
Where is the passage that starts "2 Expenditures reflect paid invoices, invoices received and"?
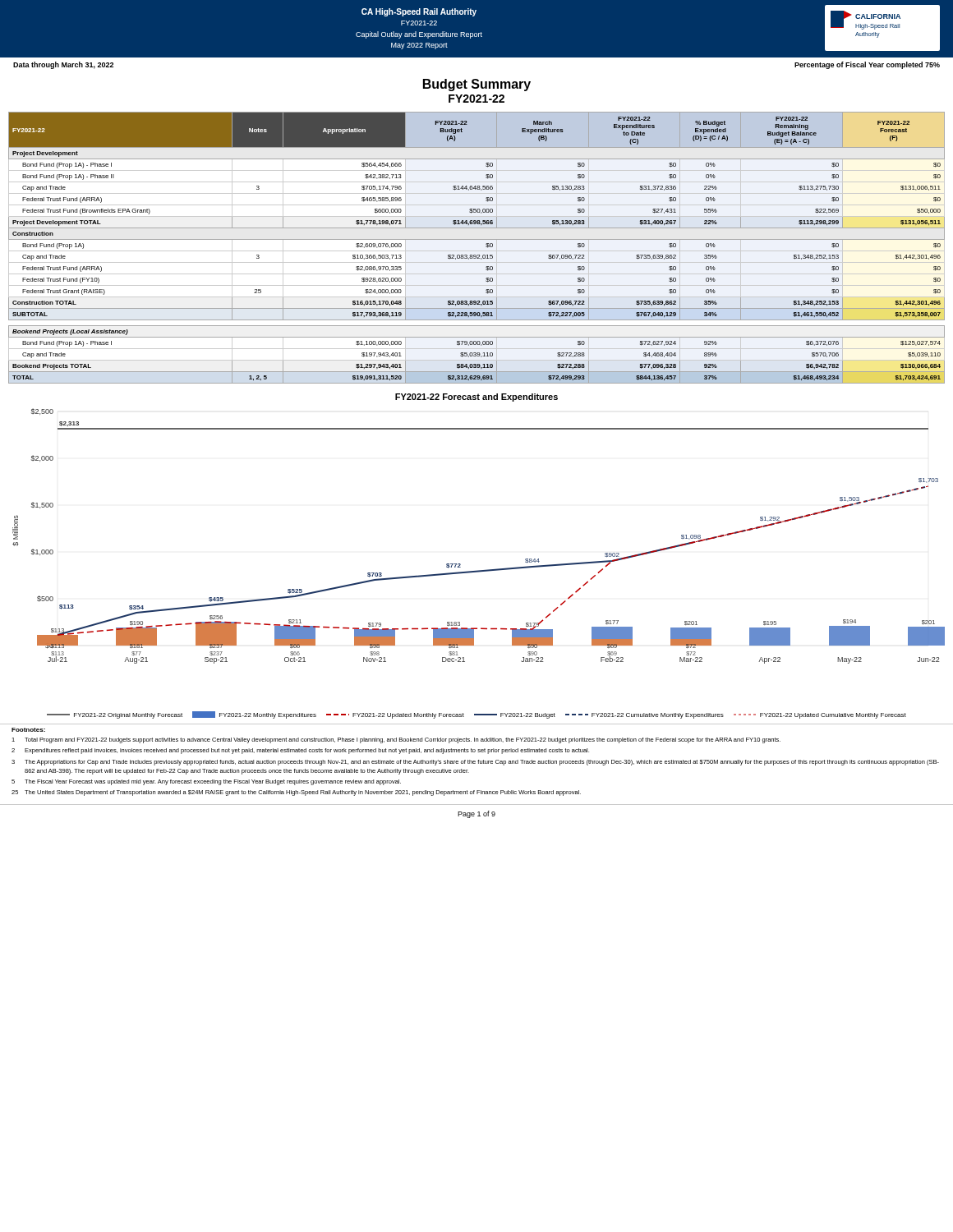click(x=301, y=751)
